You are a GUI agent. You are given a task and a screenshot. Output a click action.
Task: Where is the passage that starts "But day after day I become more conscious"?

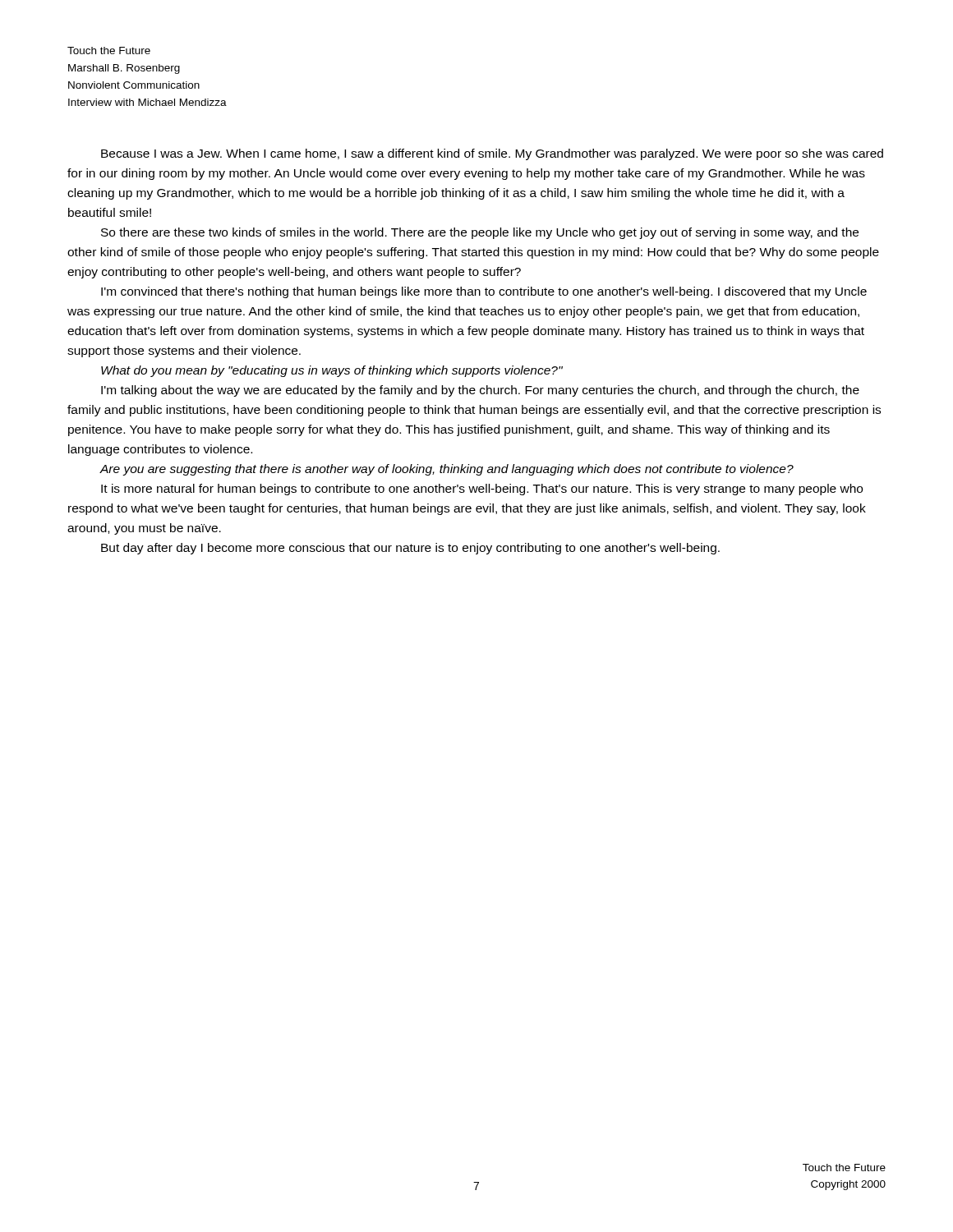(476, 548)
